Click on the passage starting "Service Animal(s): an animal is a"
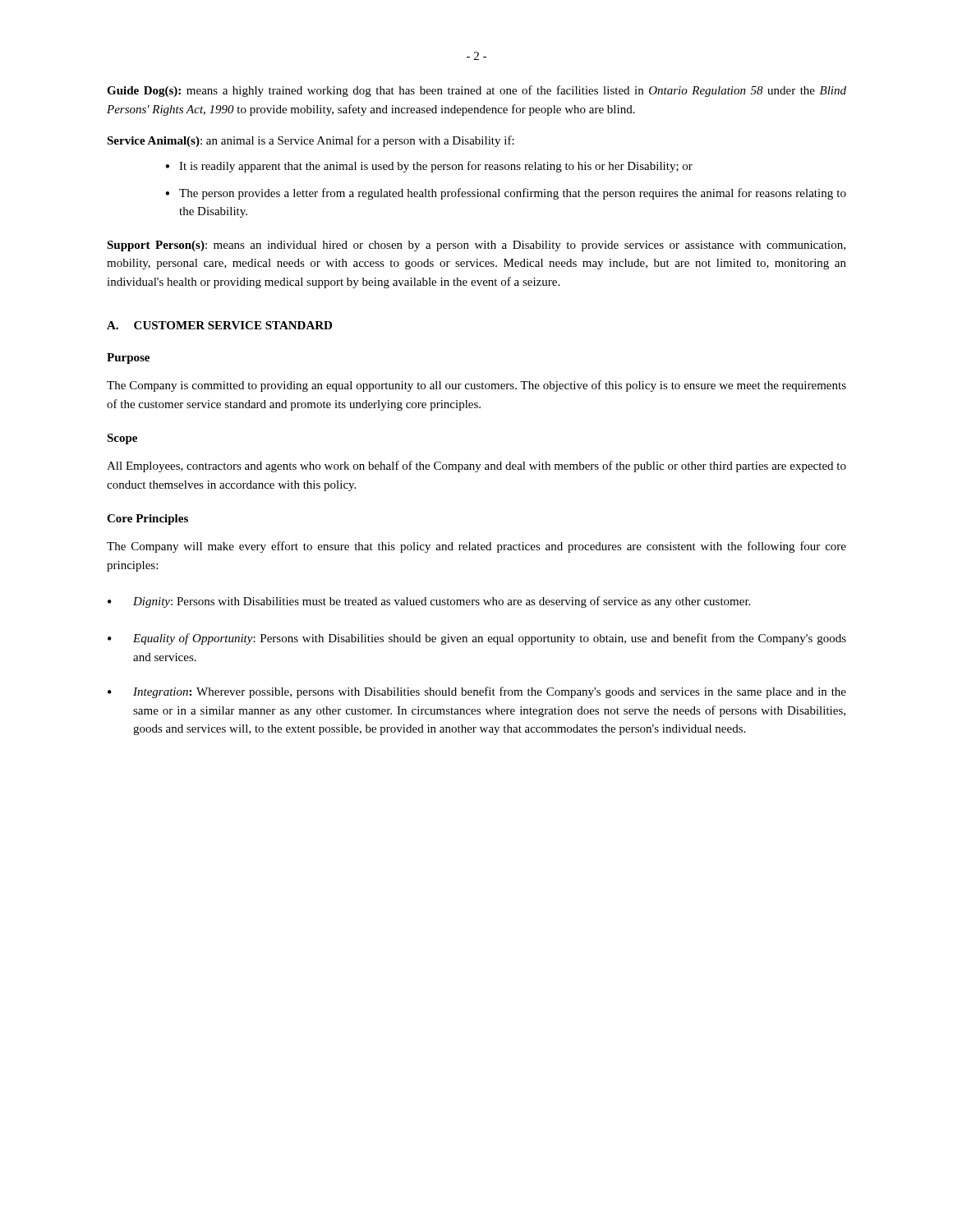The image size is (953, 1232). [311, 140]
